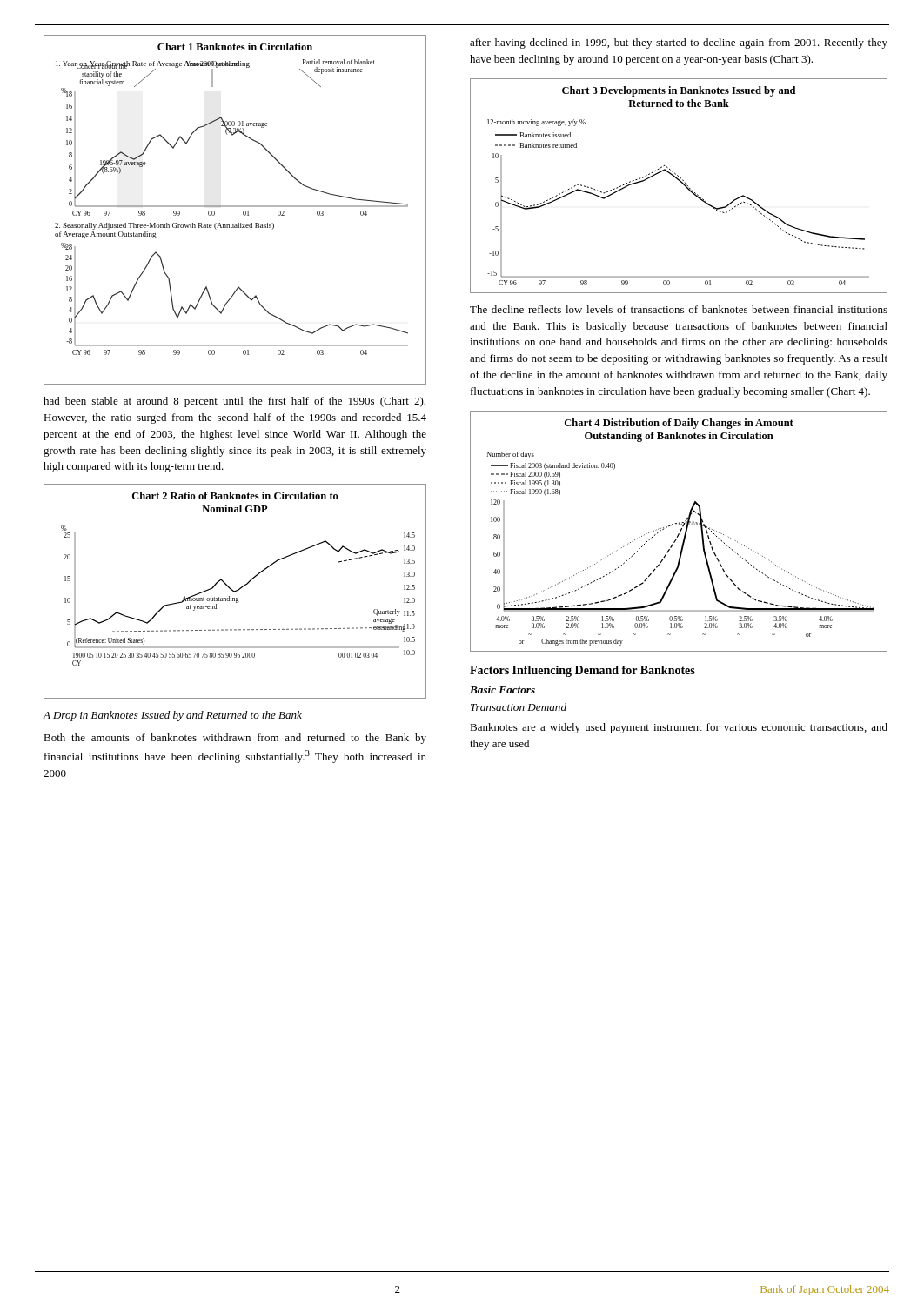Click on the section header containing "Basic Factors"
Image resolution: width=924 pixels, height=1305 pixels.
tap(503, 689)
